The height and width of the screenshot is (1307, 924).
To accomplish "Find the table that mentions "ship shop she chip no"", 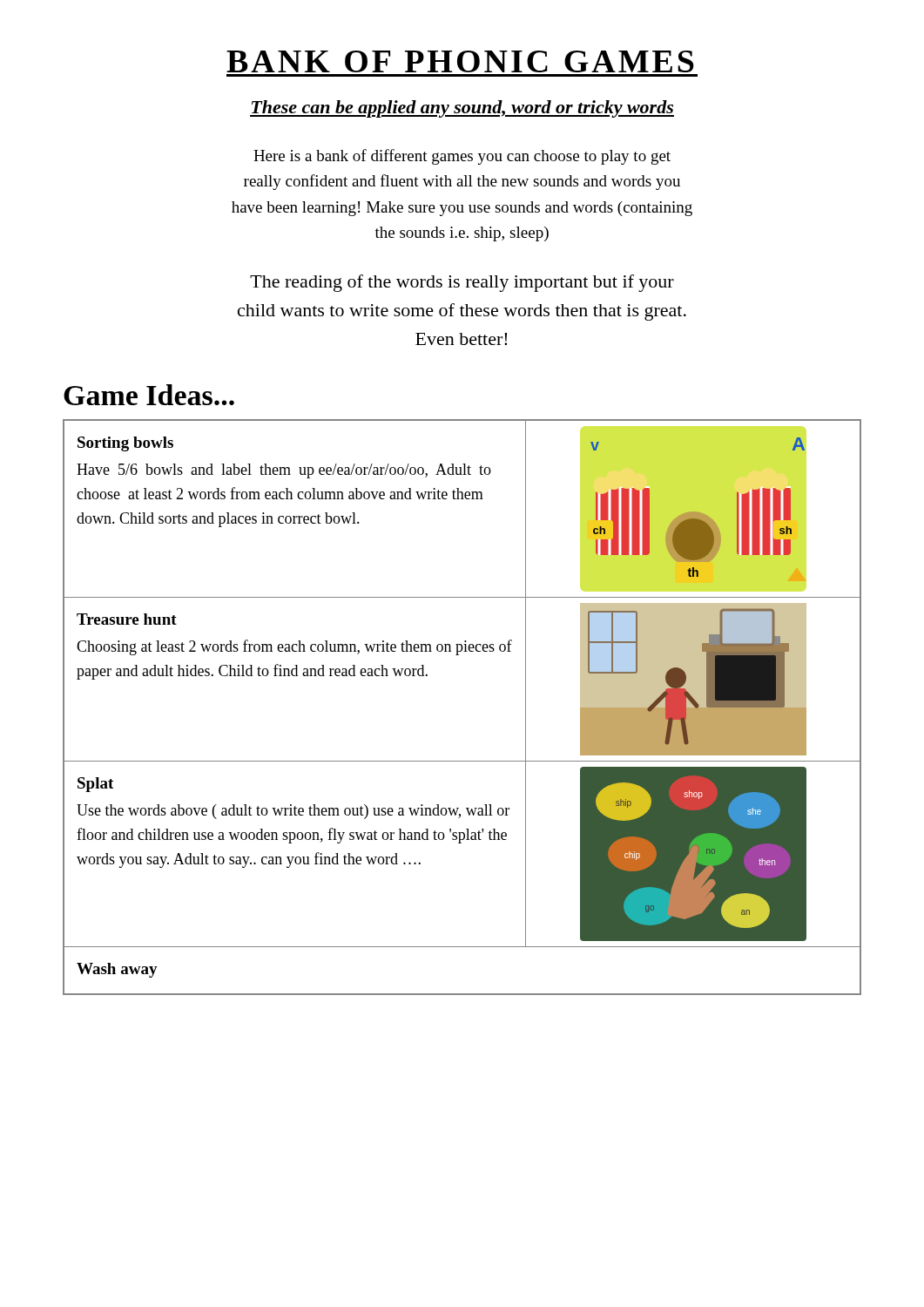I will pyautogui.click(x=462, y=707).
